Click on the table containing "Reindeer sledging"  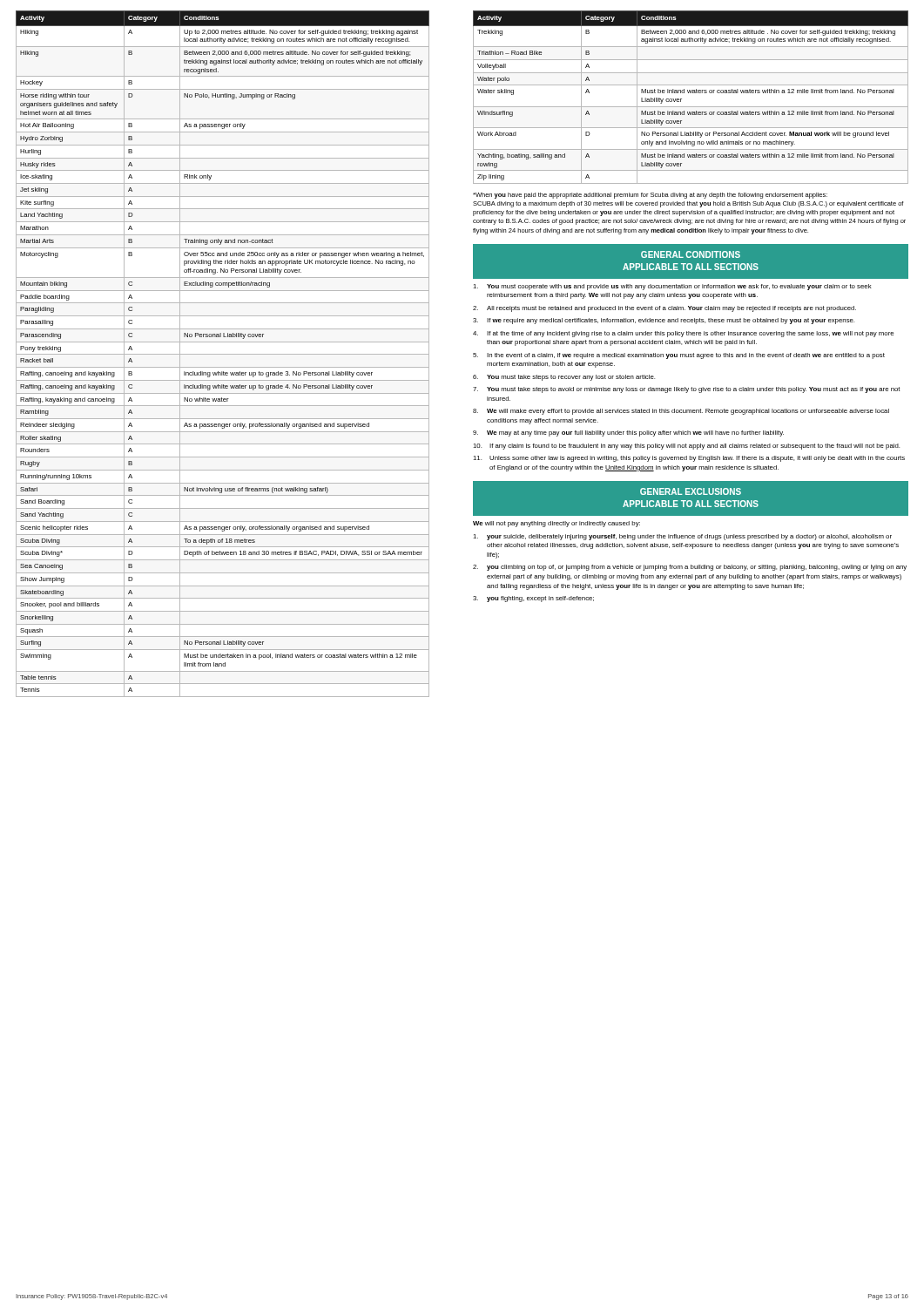pos(223,354)
